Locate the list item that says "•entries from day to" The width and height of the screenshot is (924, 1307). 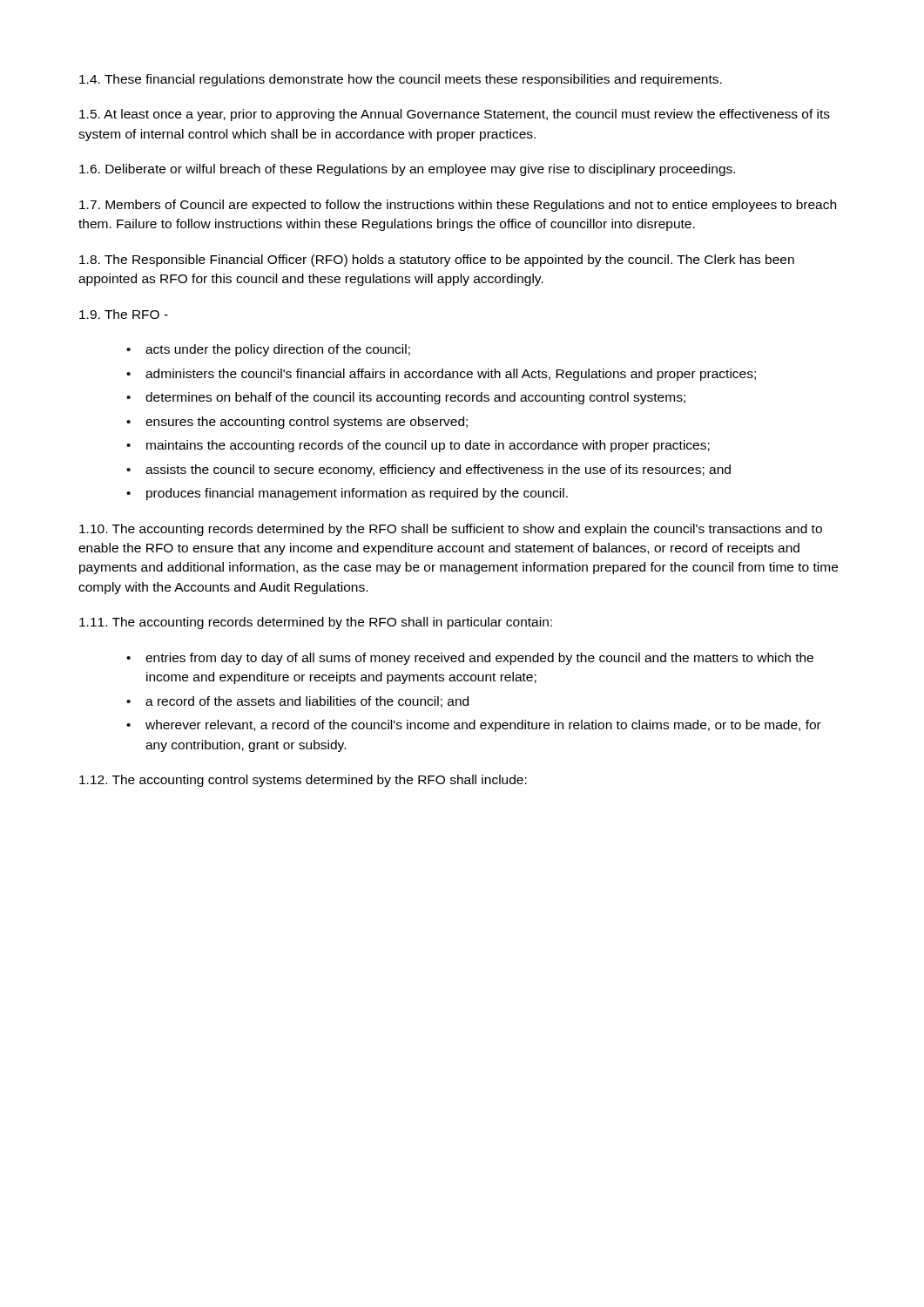[x=486, y=668]
